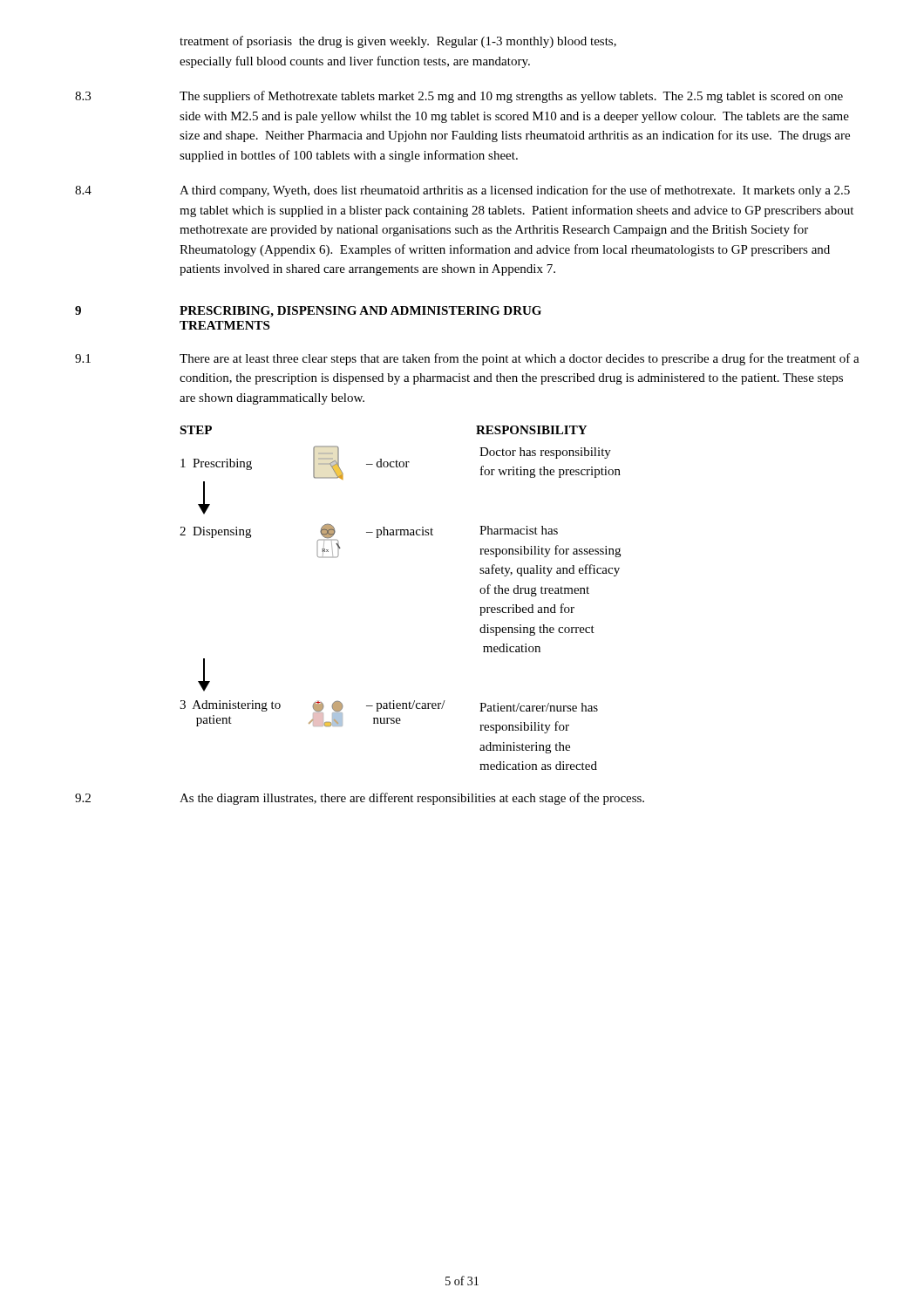Click the passage that begins "treatment of psoriasis the"

pos(398,51)
